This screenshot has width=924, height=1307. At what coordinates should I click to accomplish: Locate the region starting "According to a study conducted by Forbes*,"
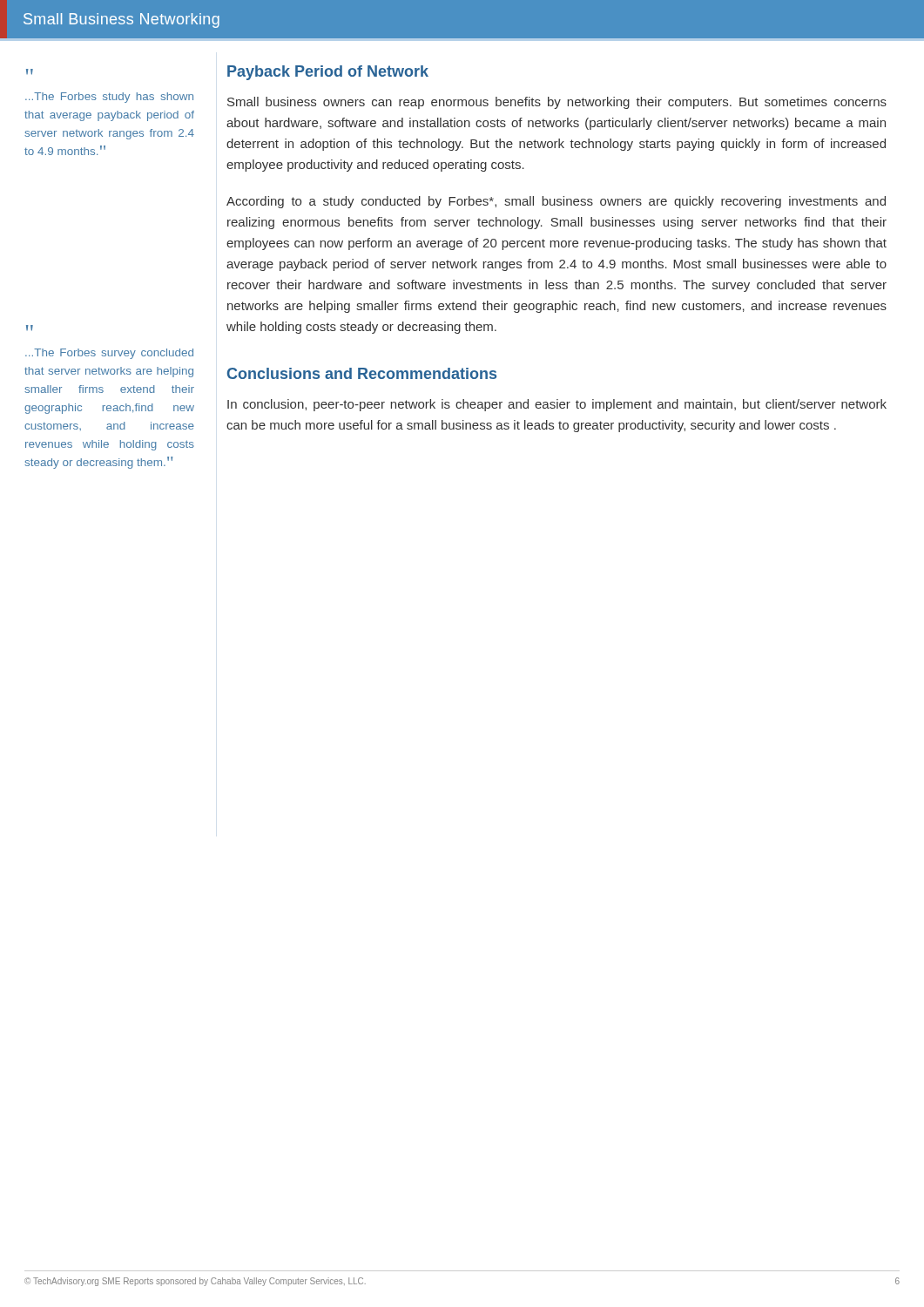point(557,264)
